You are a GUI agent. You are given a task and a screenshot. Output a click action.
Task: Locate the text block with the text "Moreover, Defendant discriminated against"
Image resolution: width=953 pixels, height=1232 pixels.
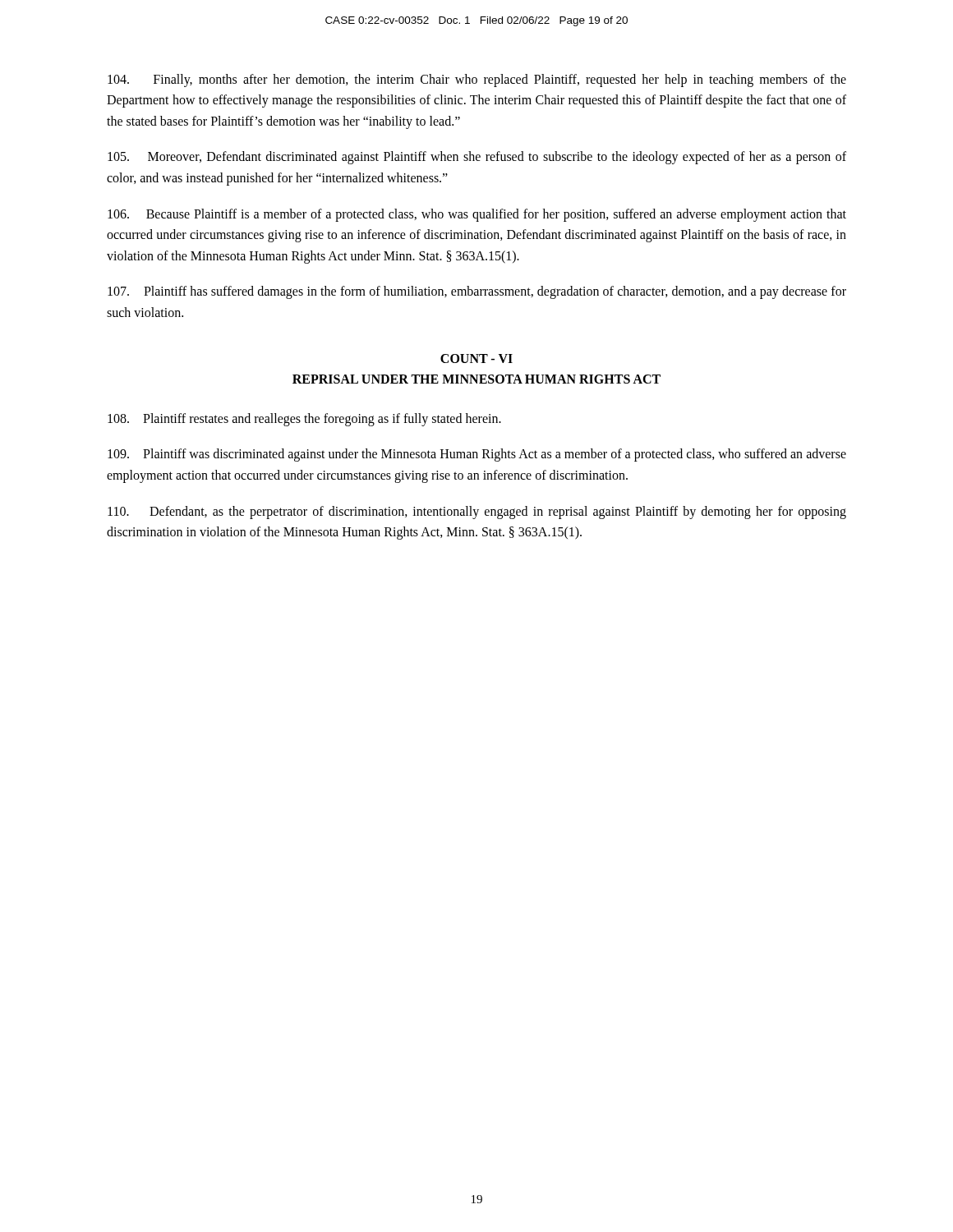476,167
